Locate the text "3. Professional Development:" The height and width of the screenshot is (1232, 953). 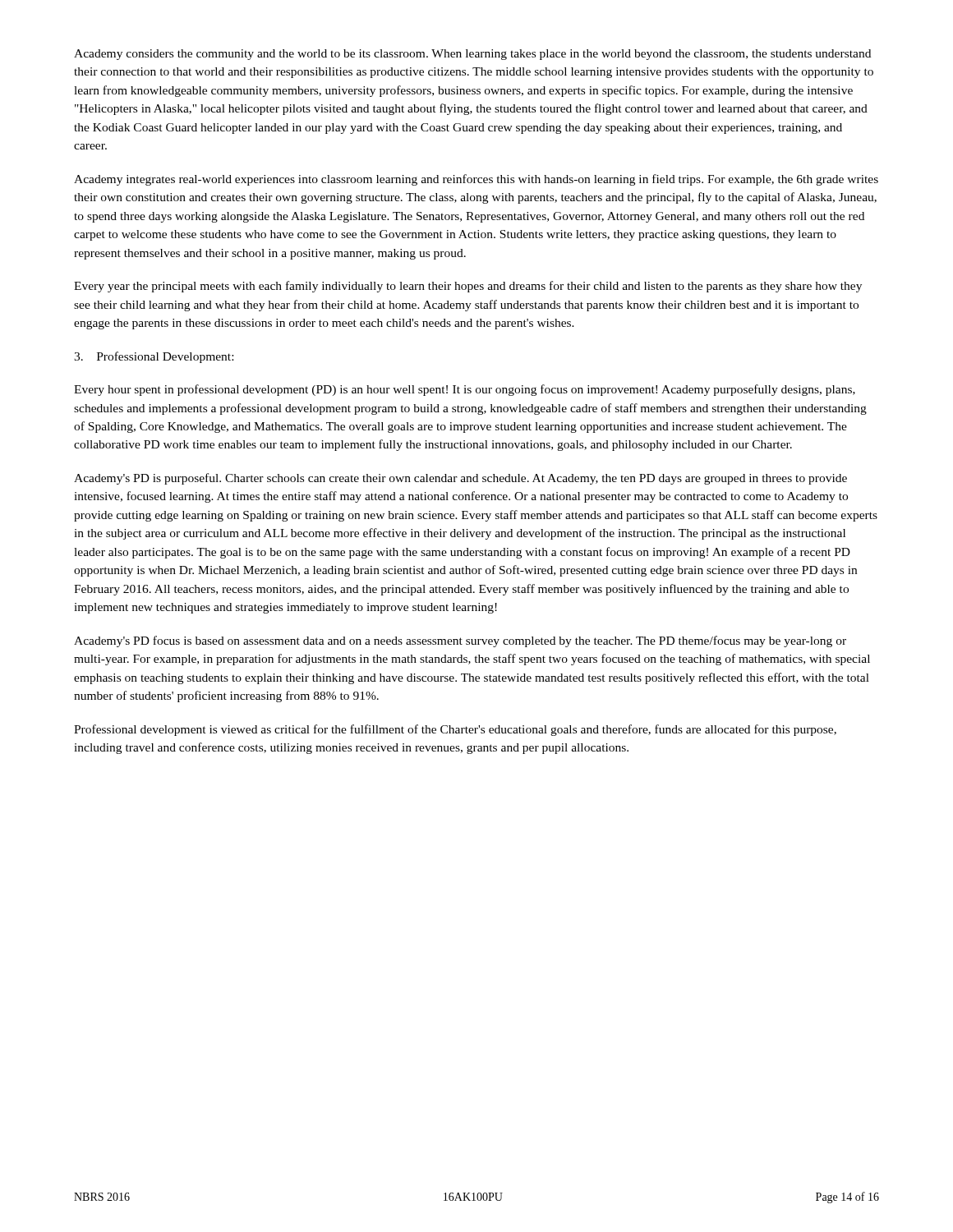point(154,356)
